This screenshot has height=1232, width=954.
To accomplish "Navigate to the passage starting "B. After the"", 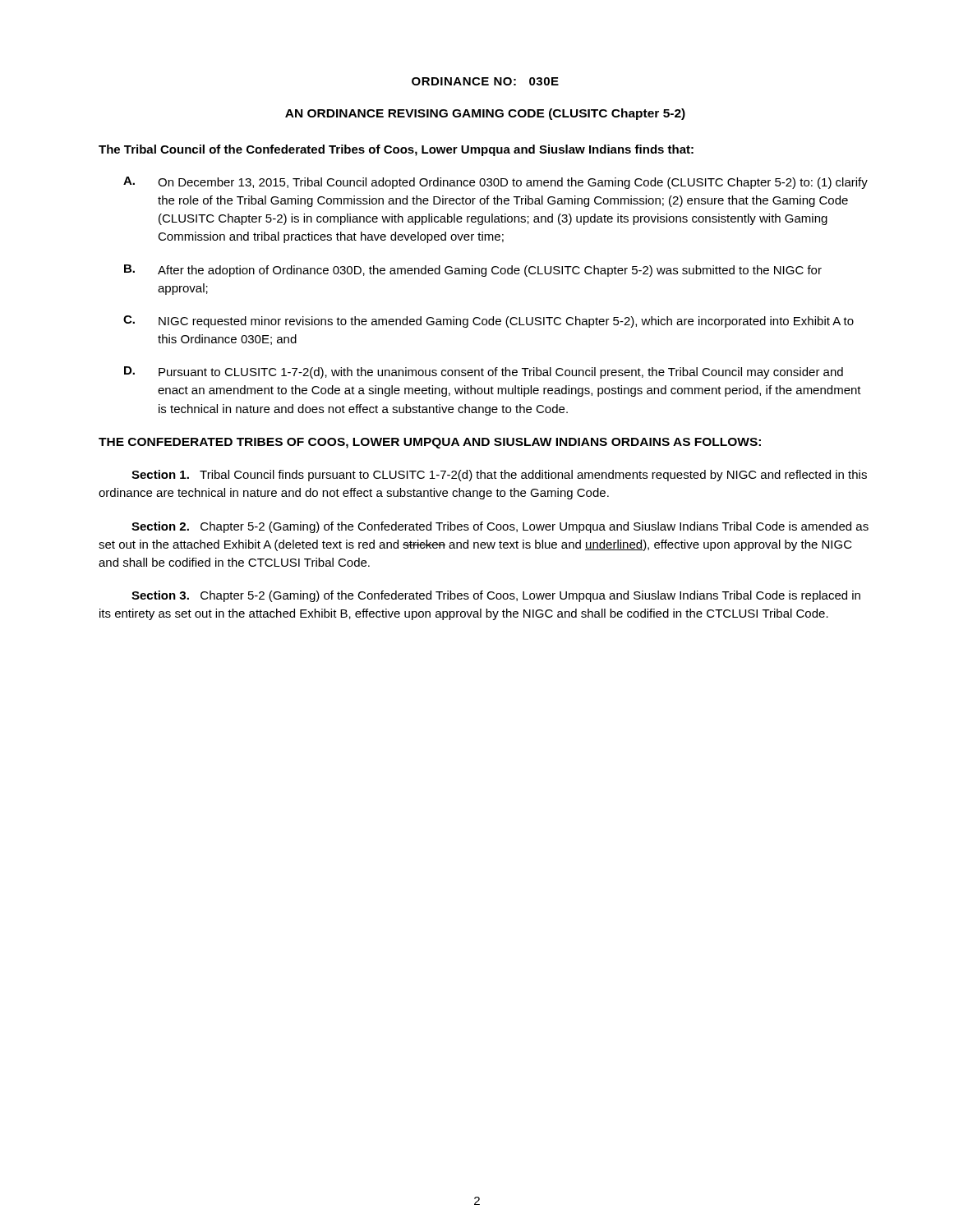I will point(498,279).
